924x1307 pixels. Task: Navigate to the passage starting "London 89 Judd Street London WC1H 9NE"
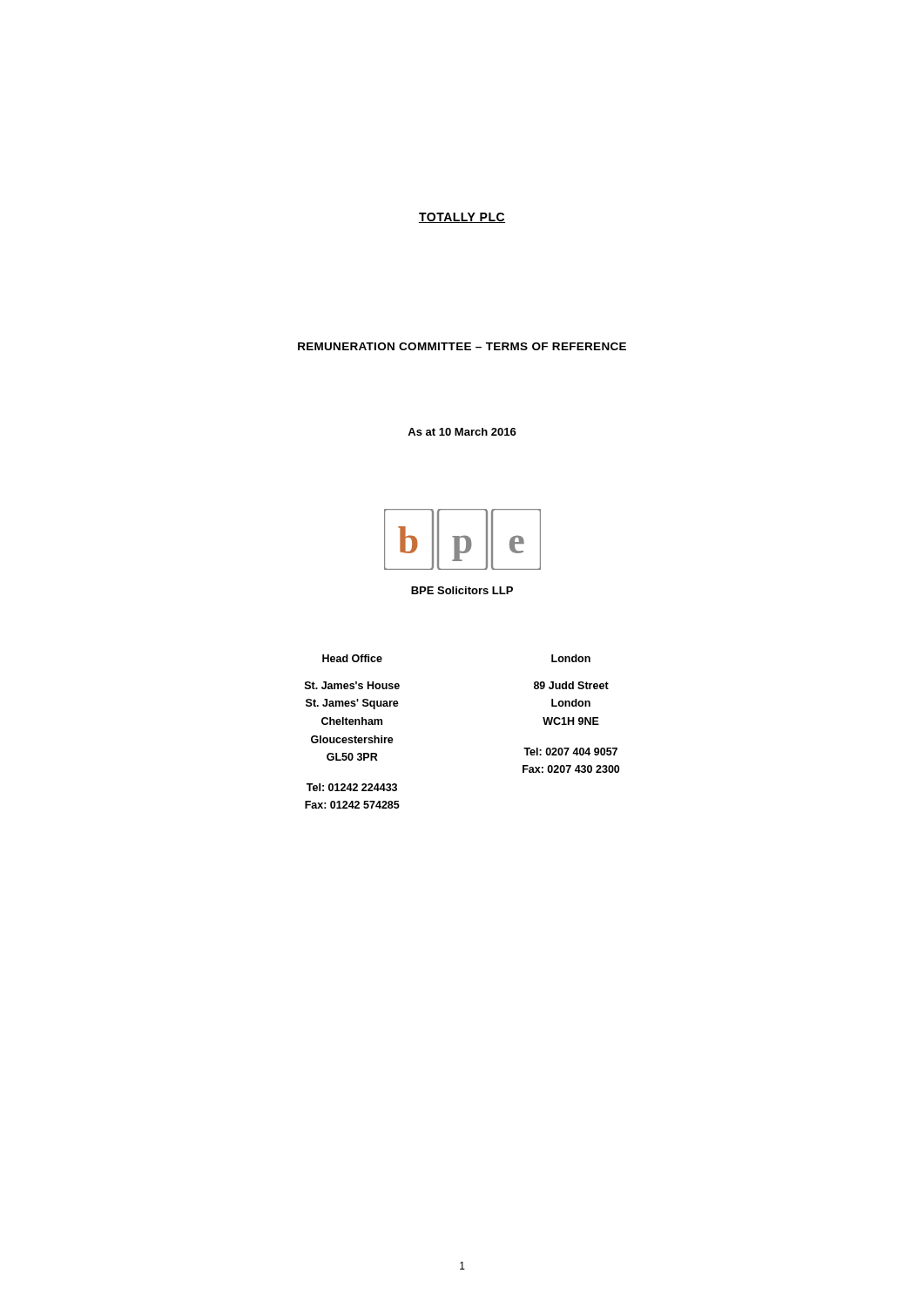[571, 714]
